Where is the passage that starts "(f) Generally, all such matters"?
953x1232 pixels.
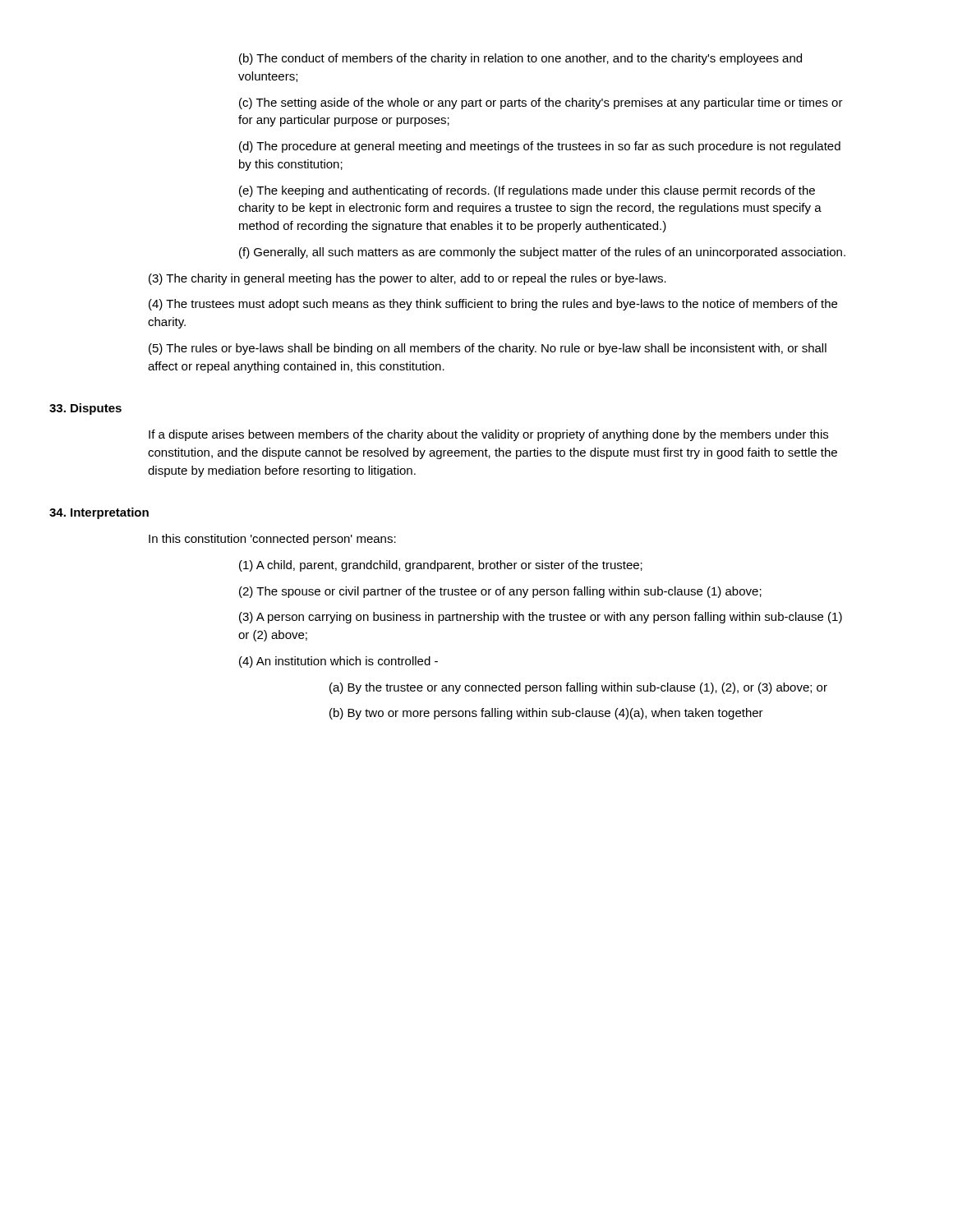click(542, 252)
